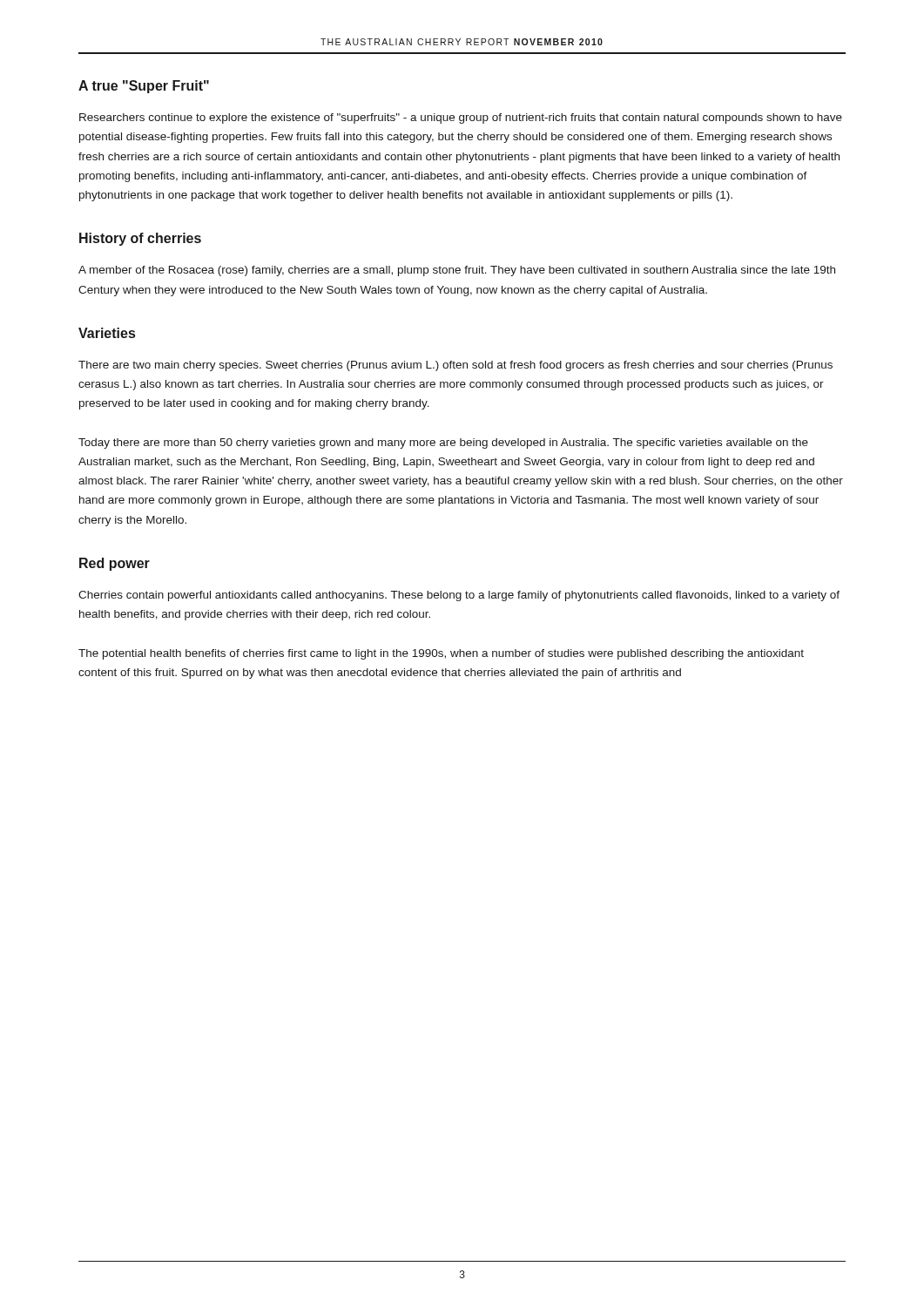Where is the section header that starts "A true "Super"?
This screenshot has height=1307, width=924.
[x=144, y=87]
